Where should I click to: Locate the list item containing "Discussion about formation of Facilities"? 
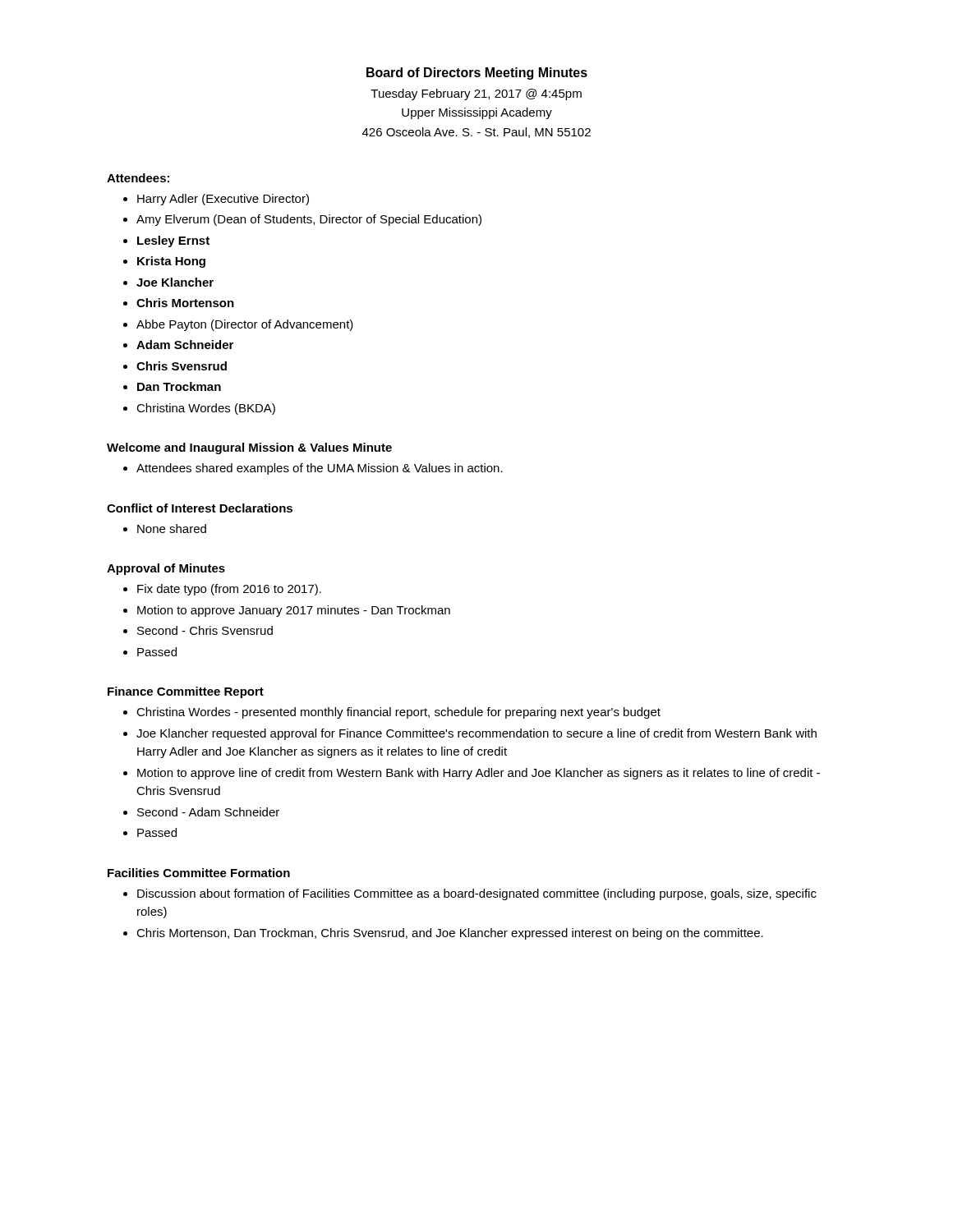(x=476, y=902)
